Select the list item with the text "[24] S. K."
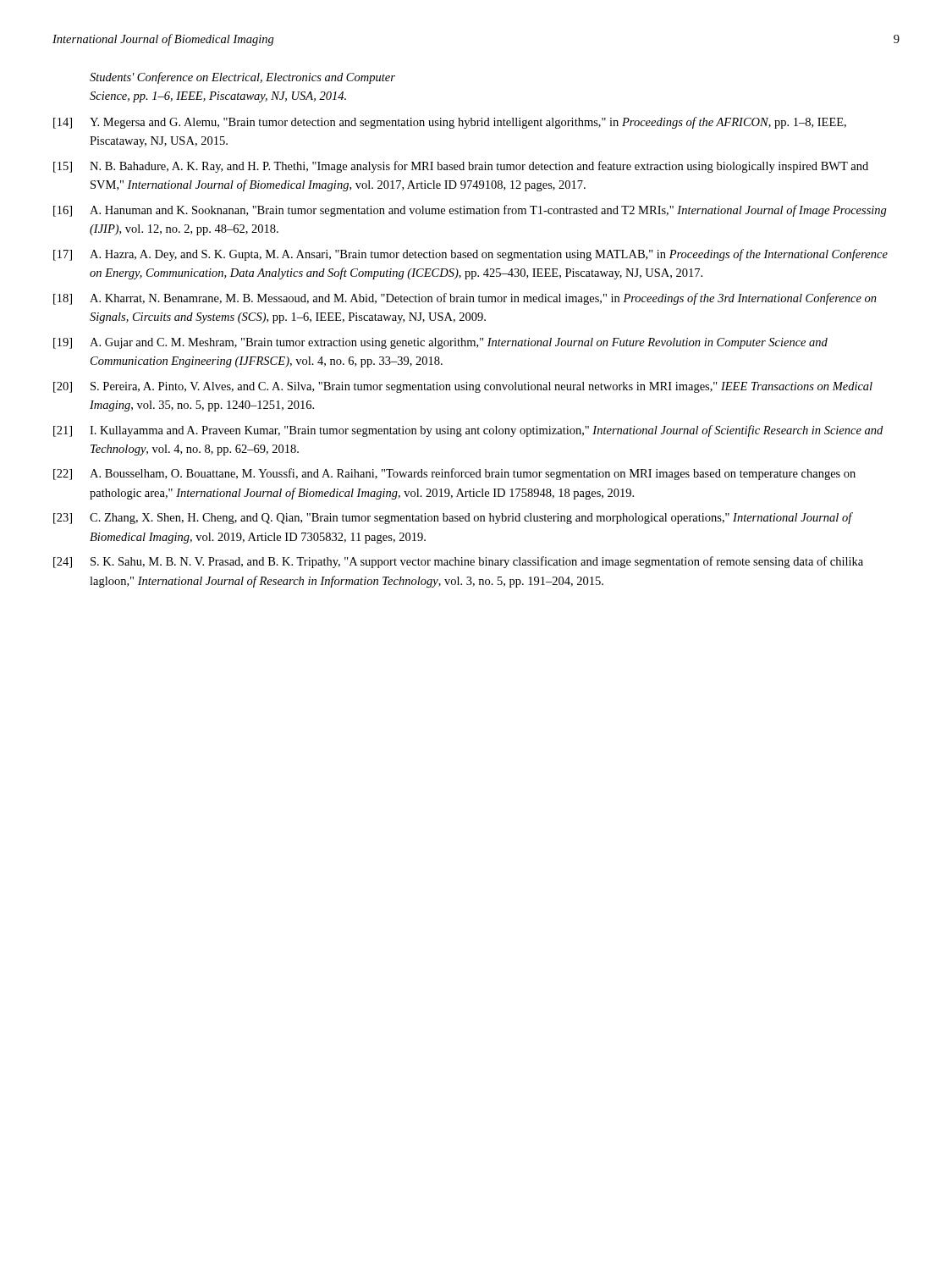 [x=476, y=571]
